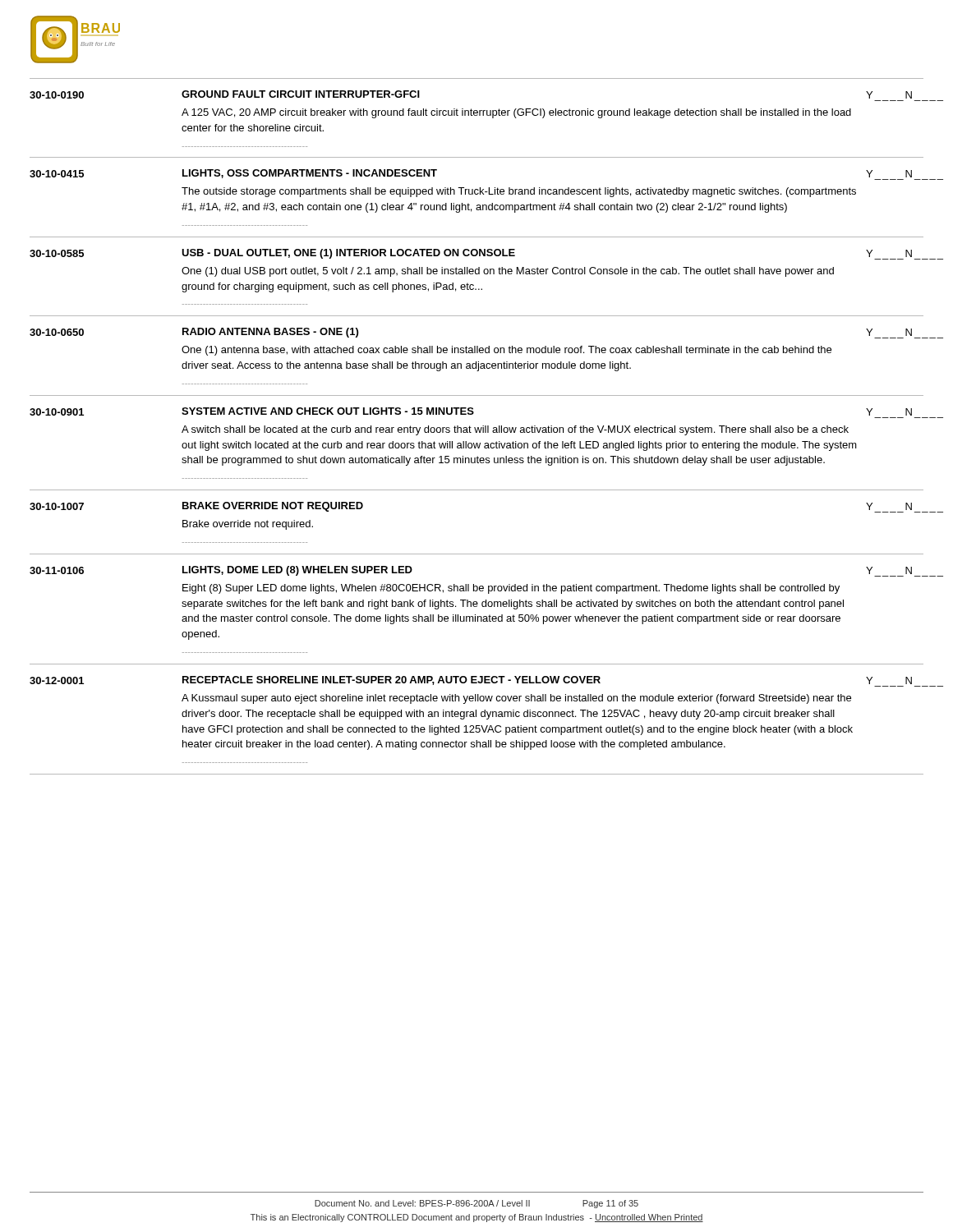
Task: Click on the logo
Action: (x=75, y=39)
